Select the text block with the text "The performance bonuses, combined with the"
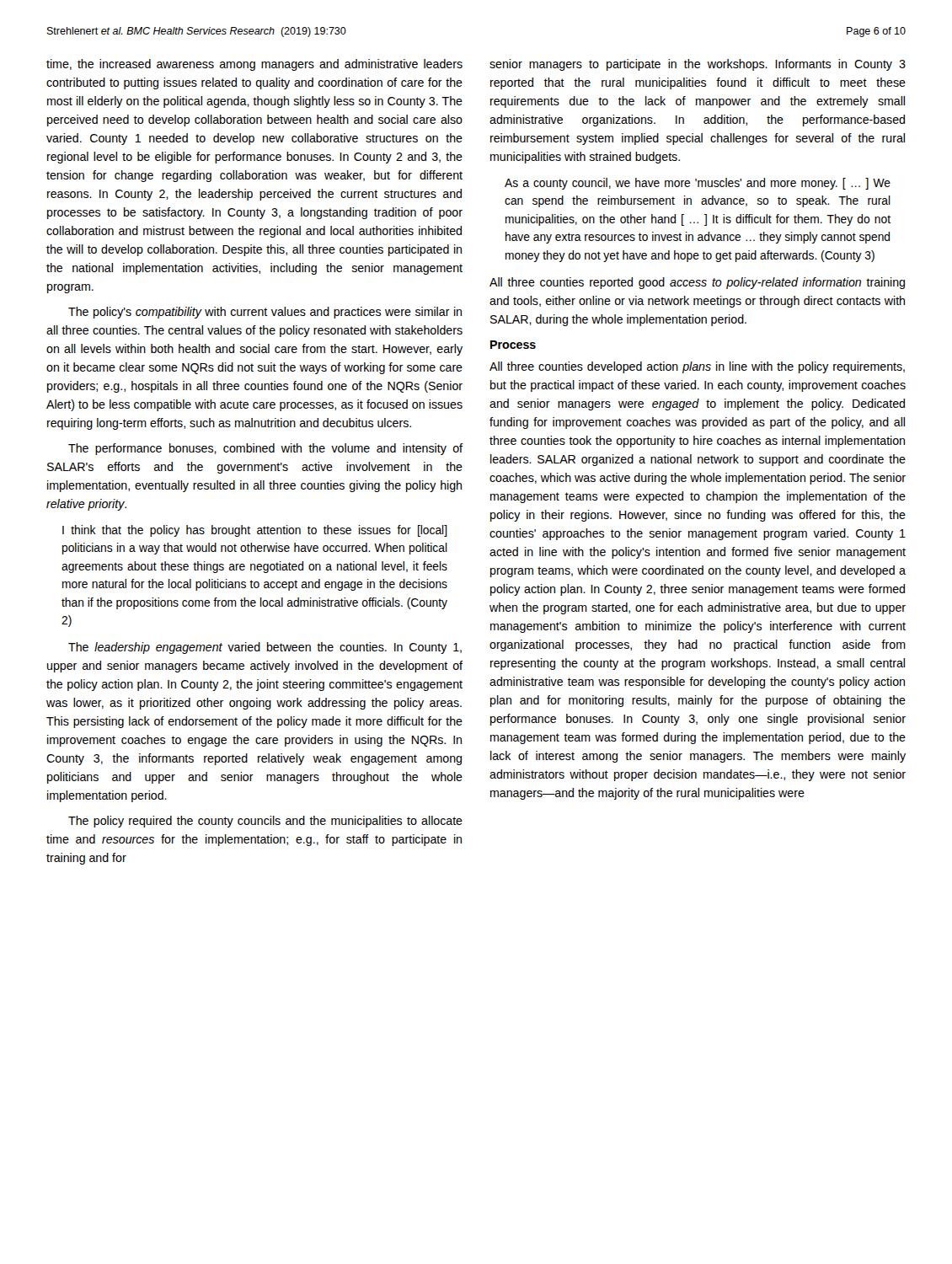 254,476
